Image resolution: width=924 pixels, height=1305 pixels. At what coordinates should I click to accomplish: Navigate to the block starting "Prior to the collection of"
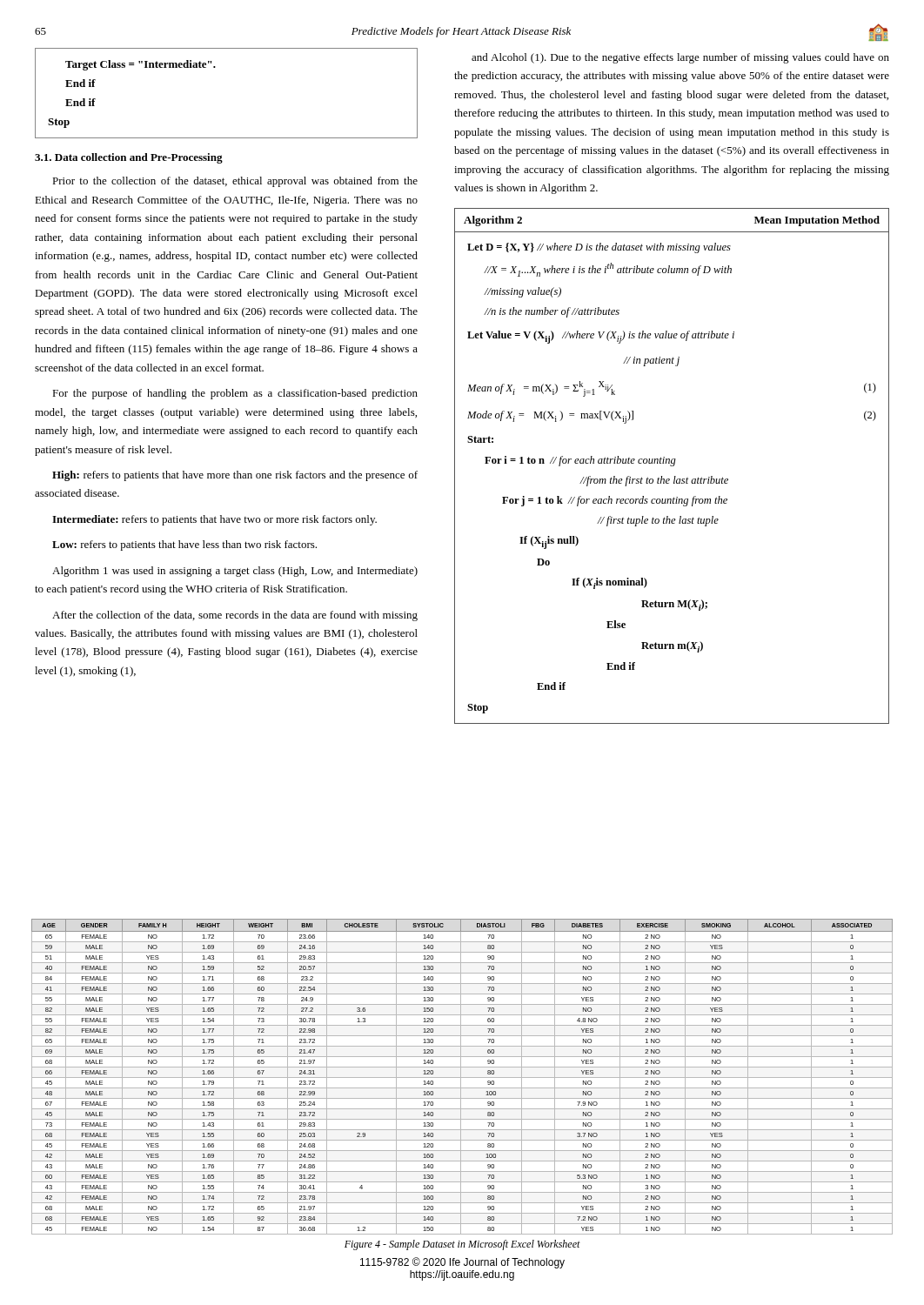click(x=226, y=426)
